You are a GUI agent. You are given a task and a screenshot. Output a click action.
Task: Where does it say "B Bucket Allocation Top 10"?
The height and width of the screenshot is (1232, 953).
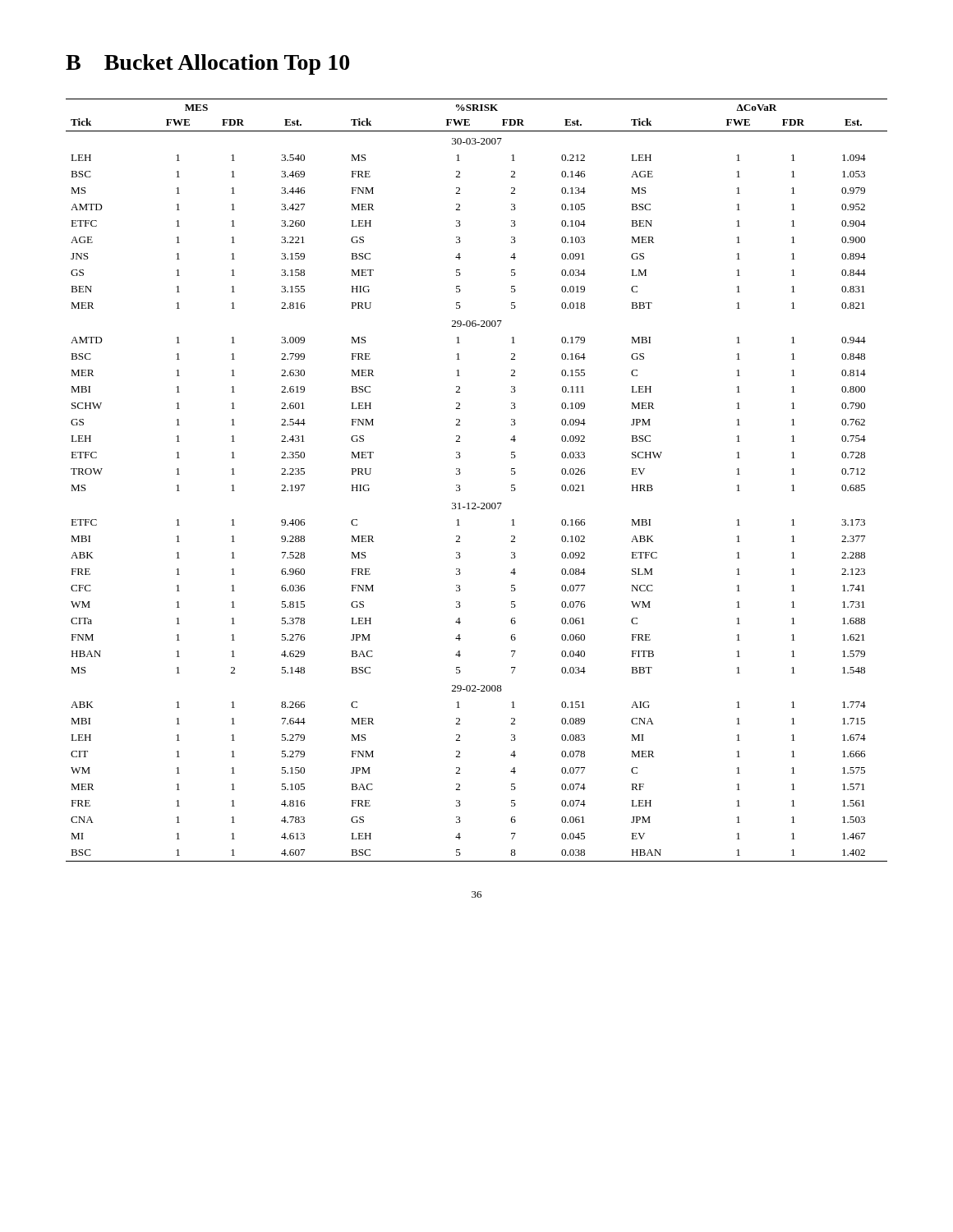click(x=208, y=62)
